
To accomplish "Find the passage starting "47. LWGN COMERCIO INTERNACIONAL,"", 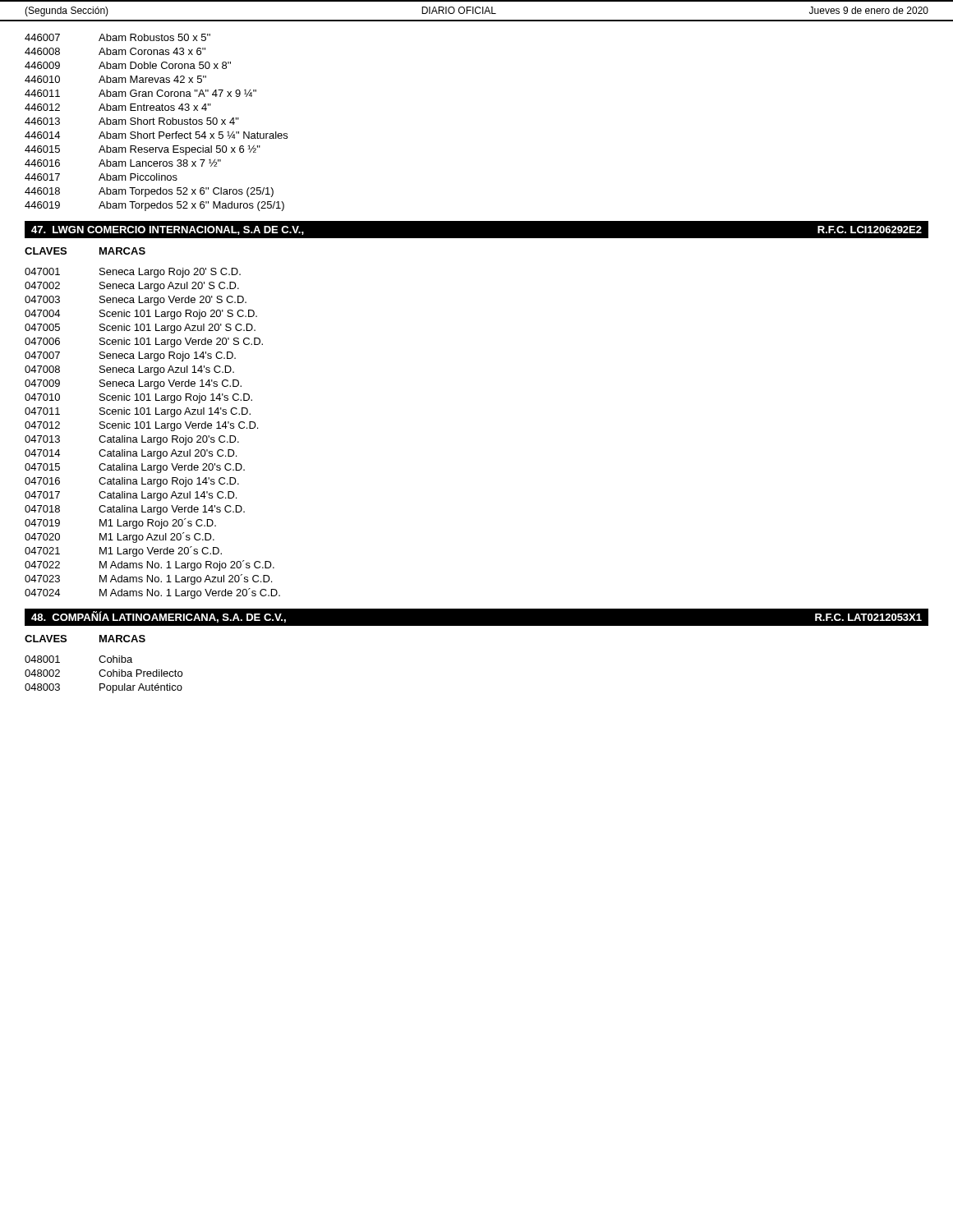I will tap(476, 230).
